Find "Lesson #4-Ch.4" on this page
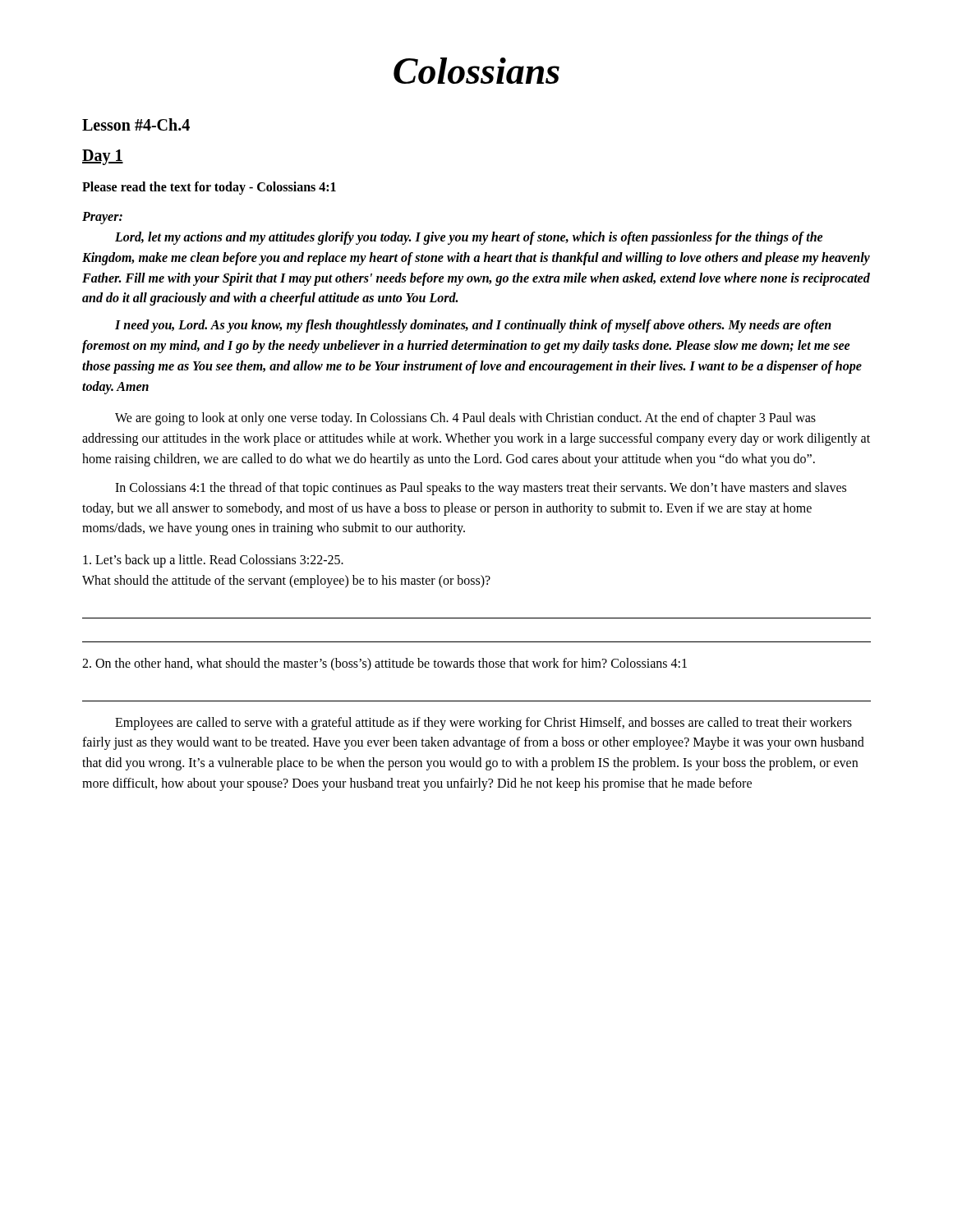The image size is (953, 1232). tap(136, 124)
